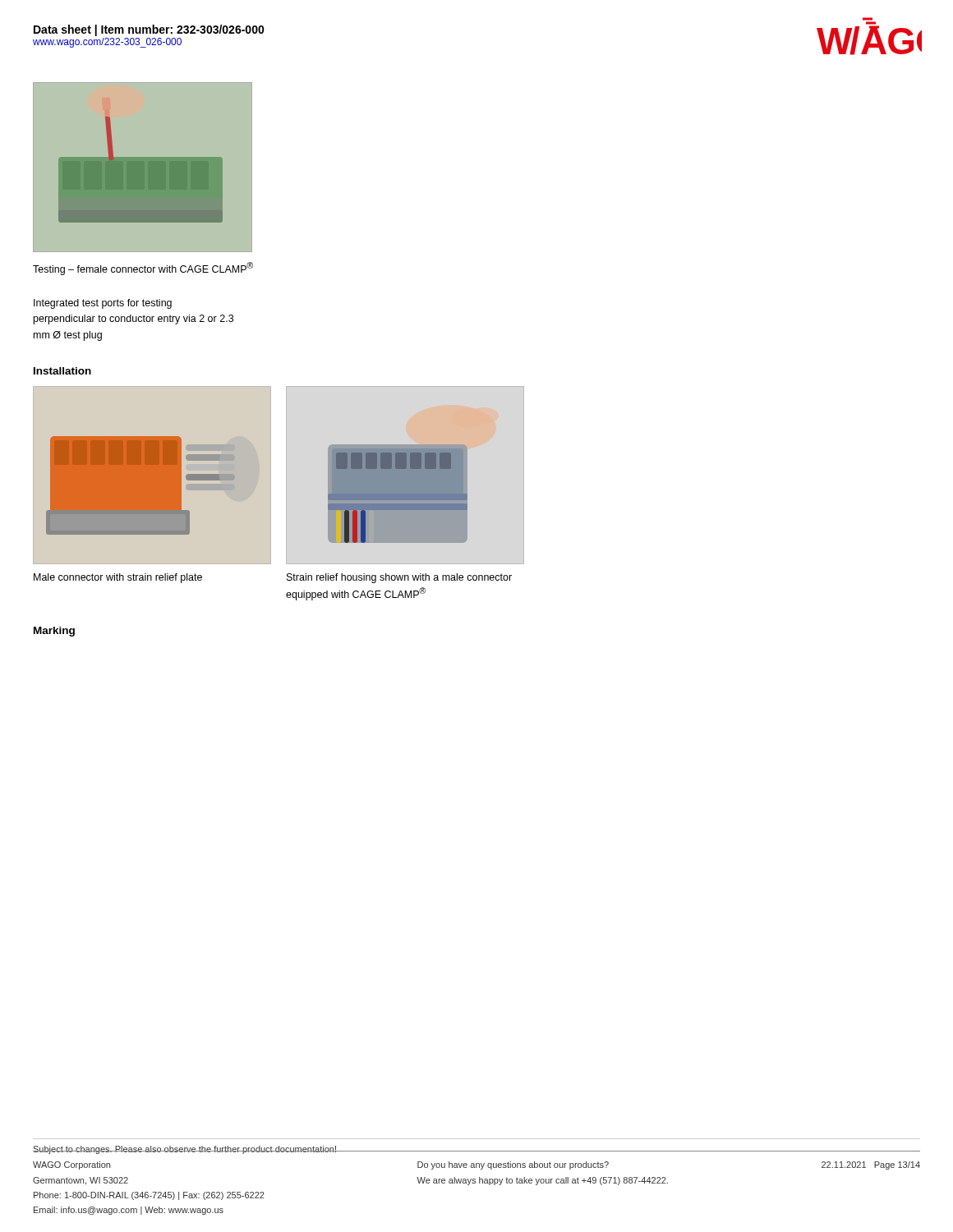
Task: Find the logo
Action: tap(868, 39)
